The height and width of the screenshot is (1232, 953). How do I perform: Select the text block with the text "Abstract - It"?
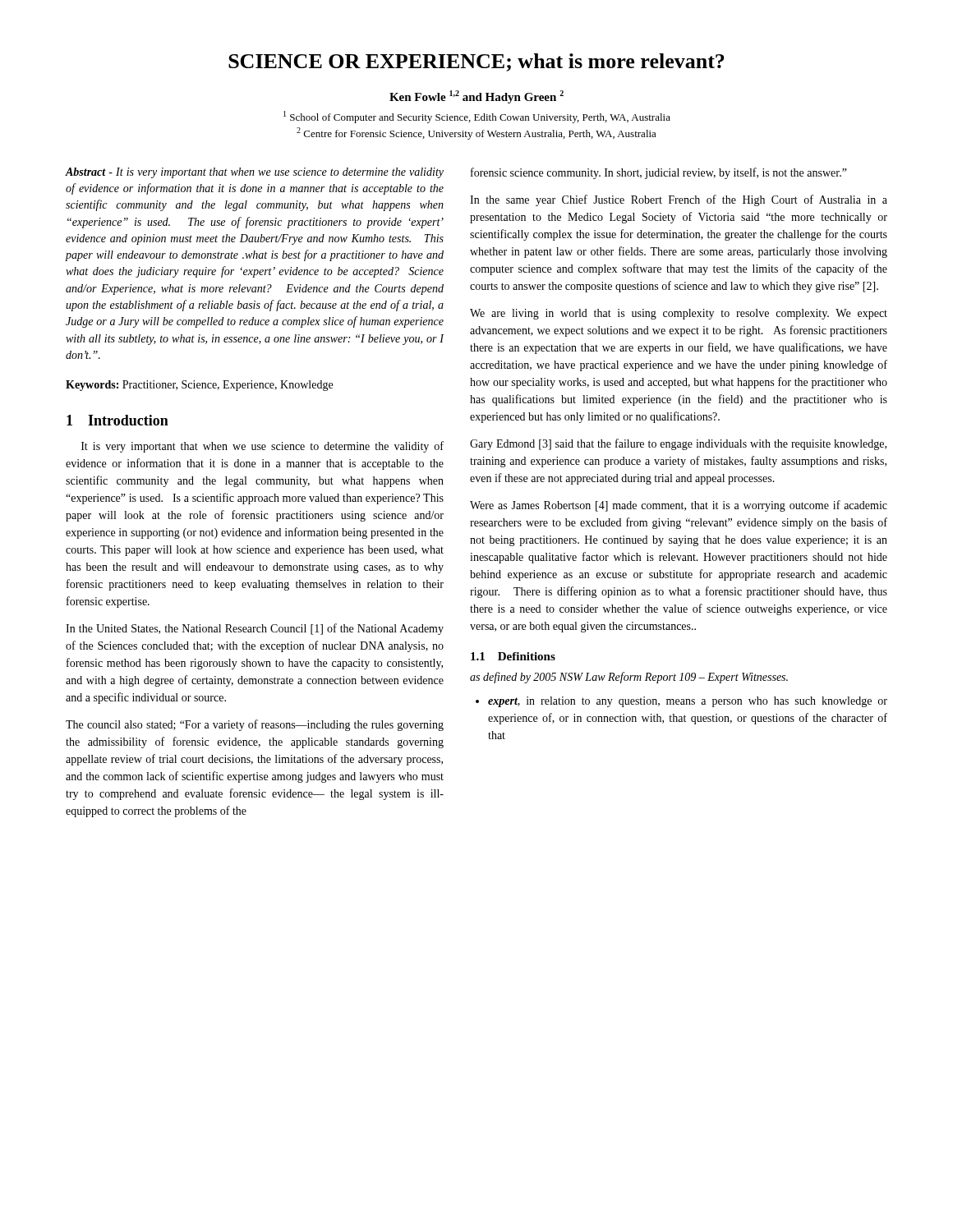255,263
